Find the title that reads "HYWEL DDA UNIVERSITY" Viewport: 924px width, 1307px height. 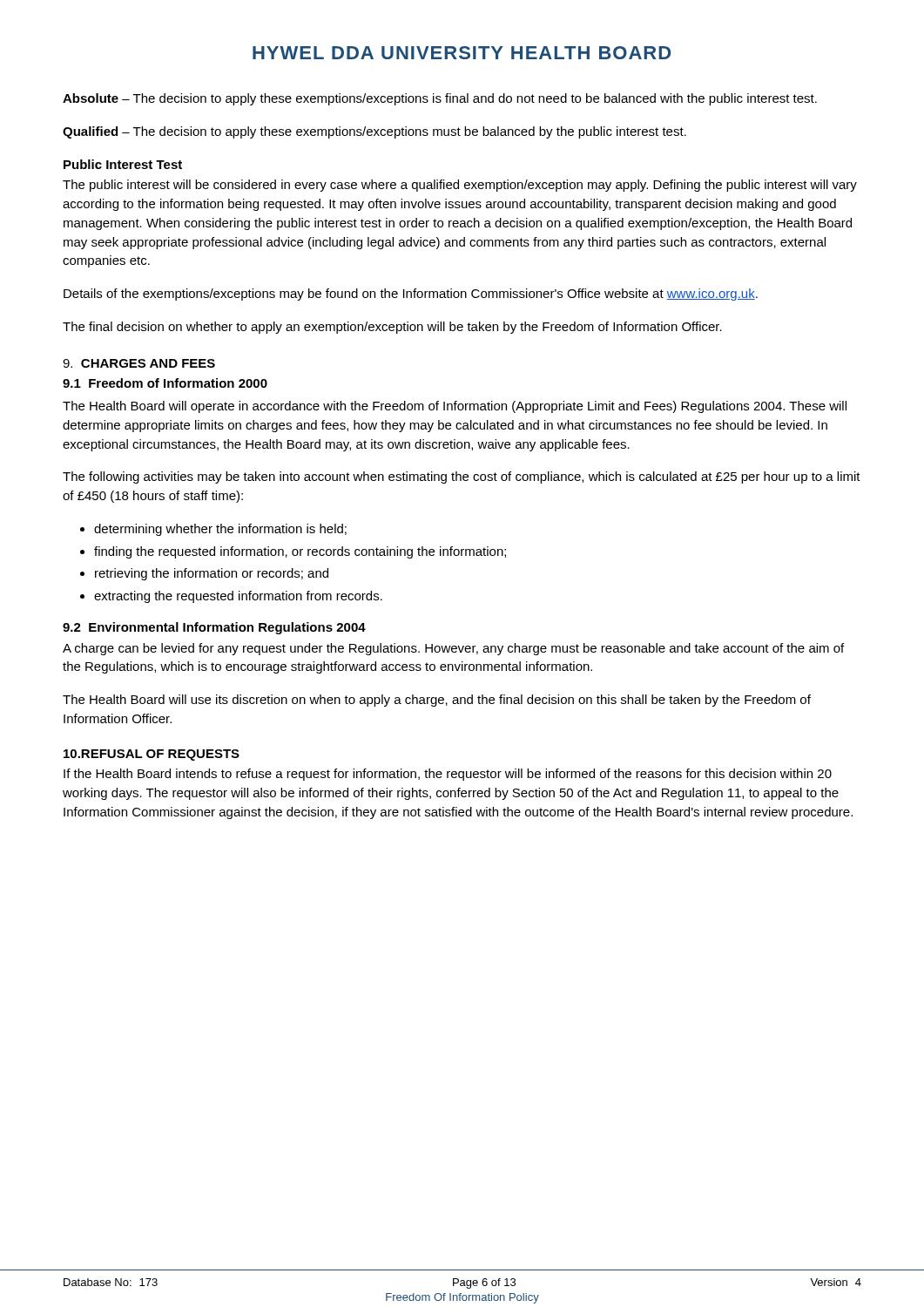462,53
